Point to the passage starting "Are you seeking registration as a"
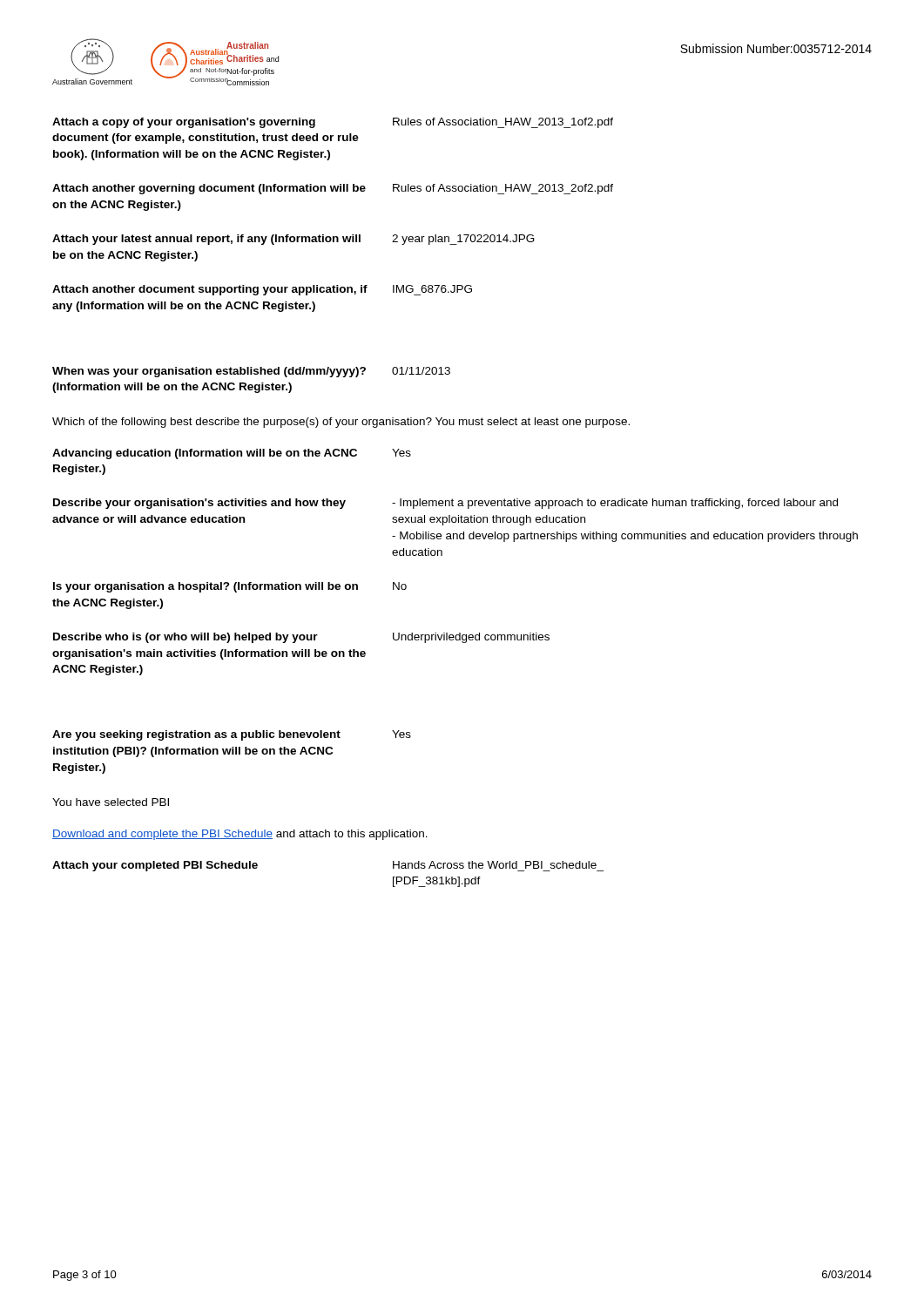The image size is (924, 1307). pos(232,735)
